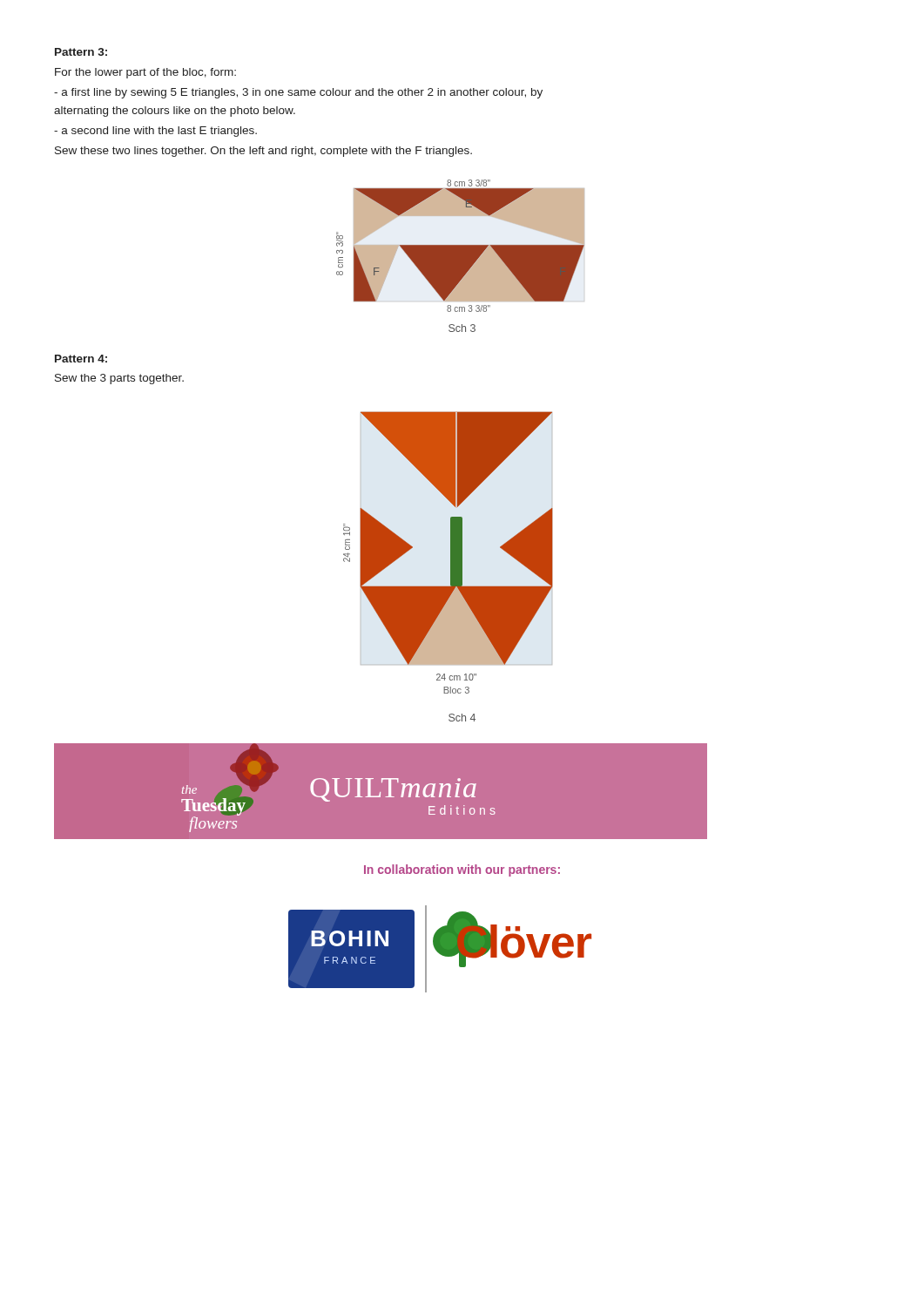Find the block starting "Sew the 3 parts together."
924x1307 pixels.
[119, 378]
